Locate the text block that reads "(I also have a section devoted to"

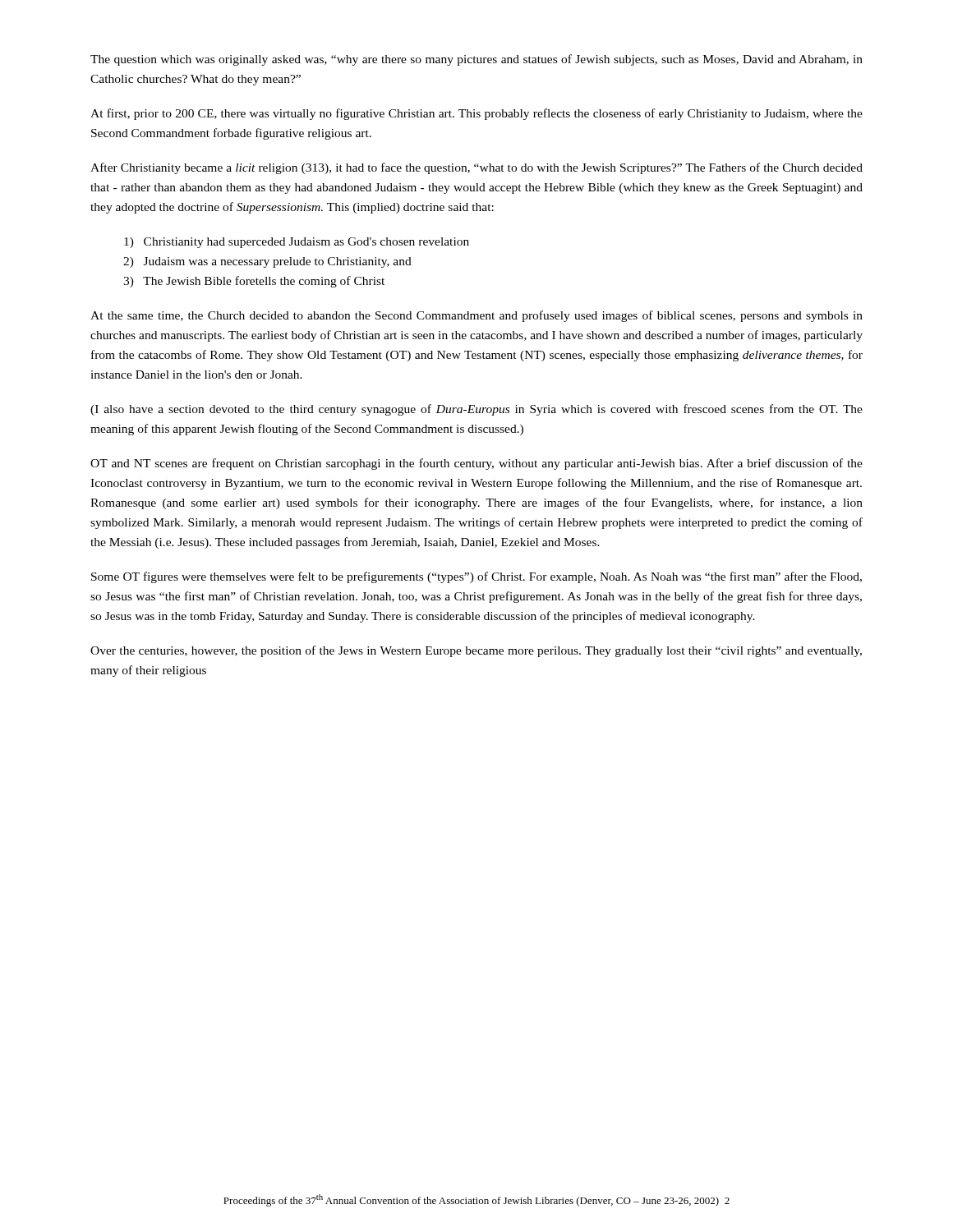coord(476,419)
